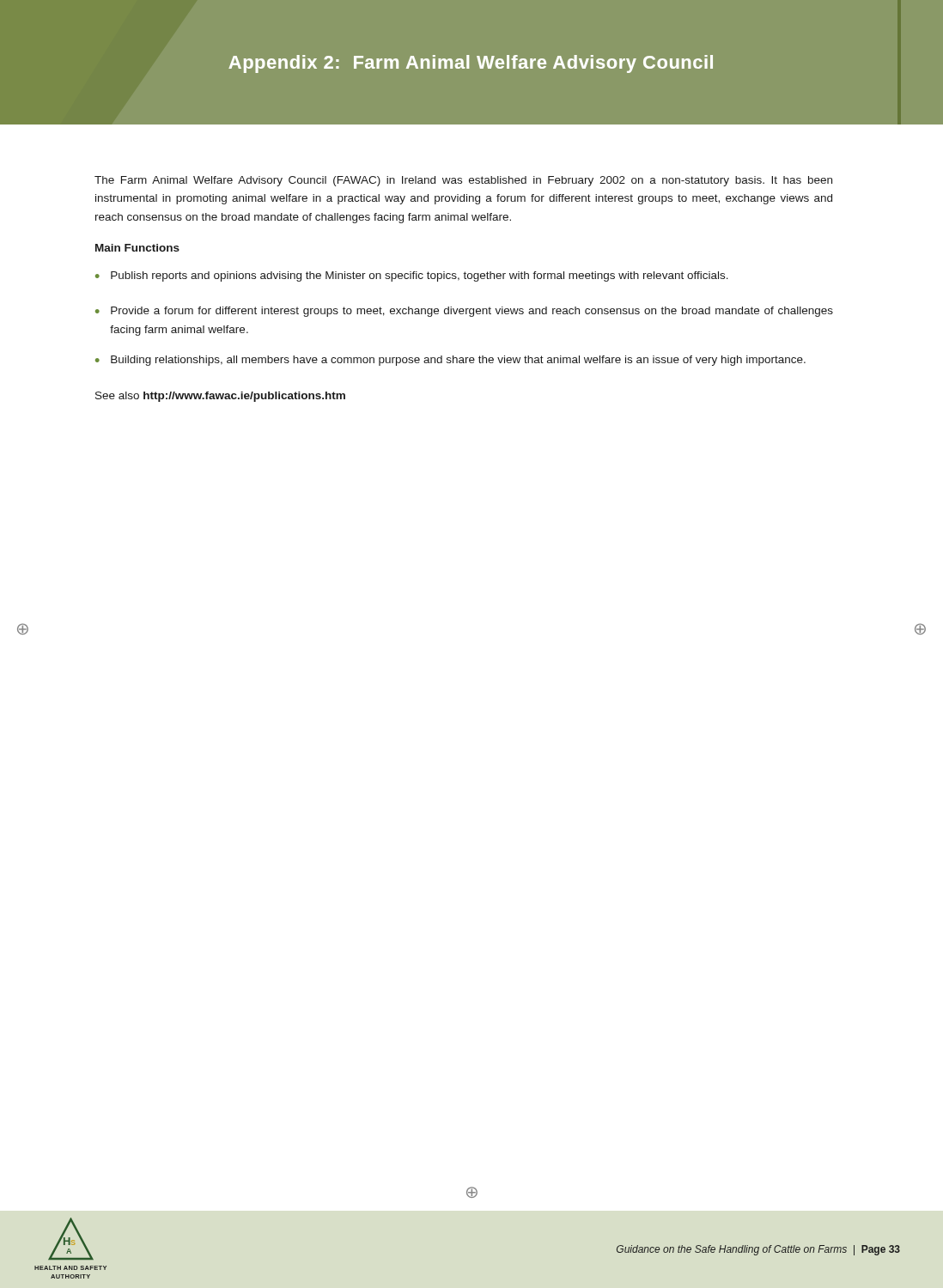Locate the element starting "• Building relationships, all members have a common"
This screenshot has height=1288, width=943.
tap(464, 362)
